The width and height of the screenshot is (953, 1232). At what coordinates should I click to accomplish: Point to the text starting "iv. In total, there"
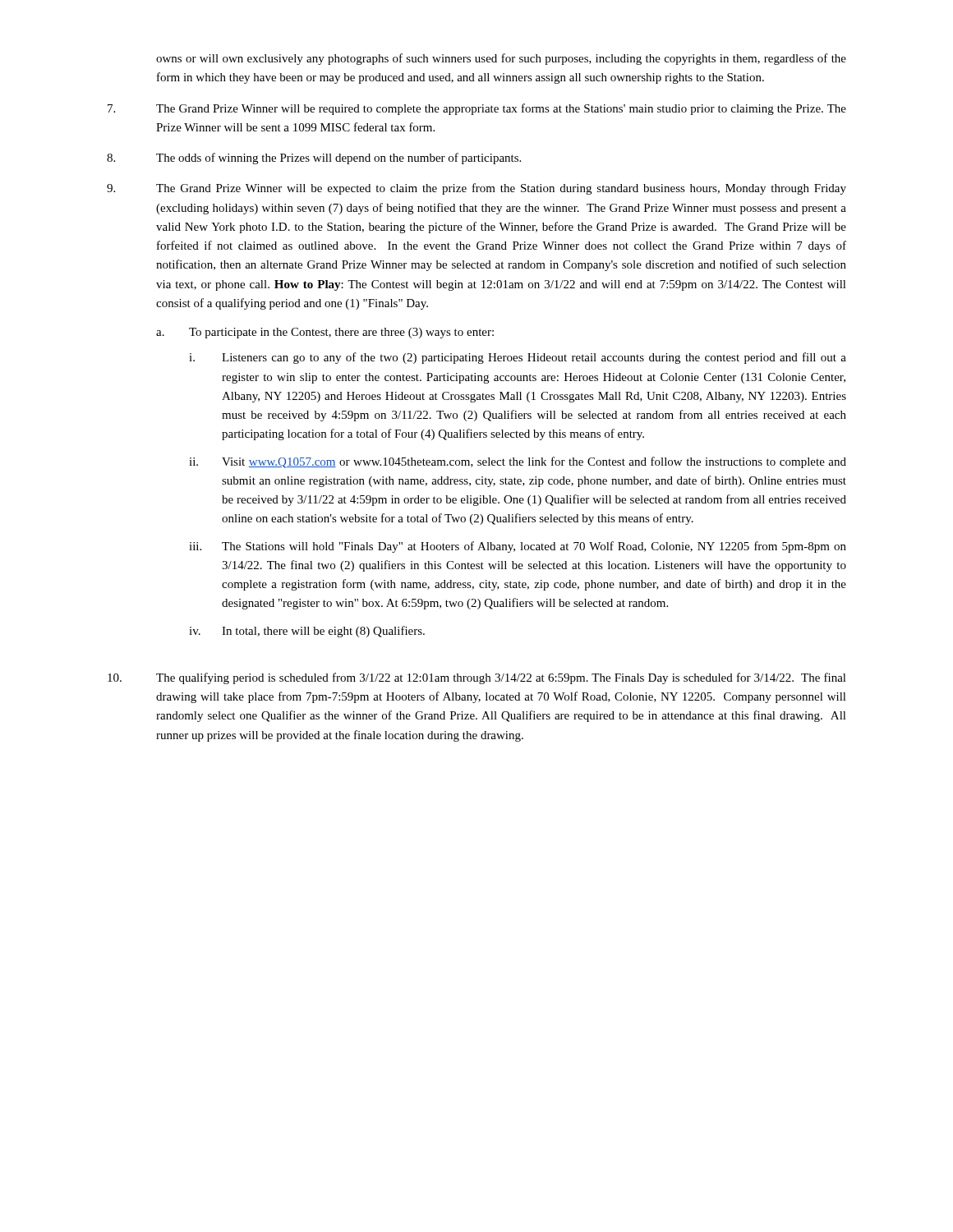tap(307, 632)
